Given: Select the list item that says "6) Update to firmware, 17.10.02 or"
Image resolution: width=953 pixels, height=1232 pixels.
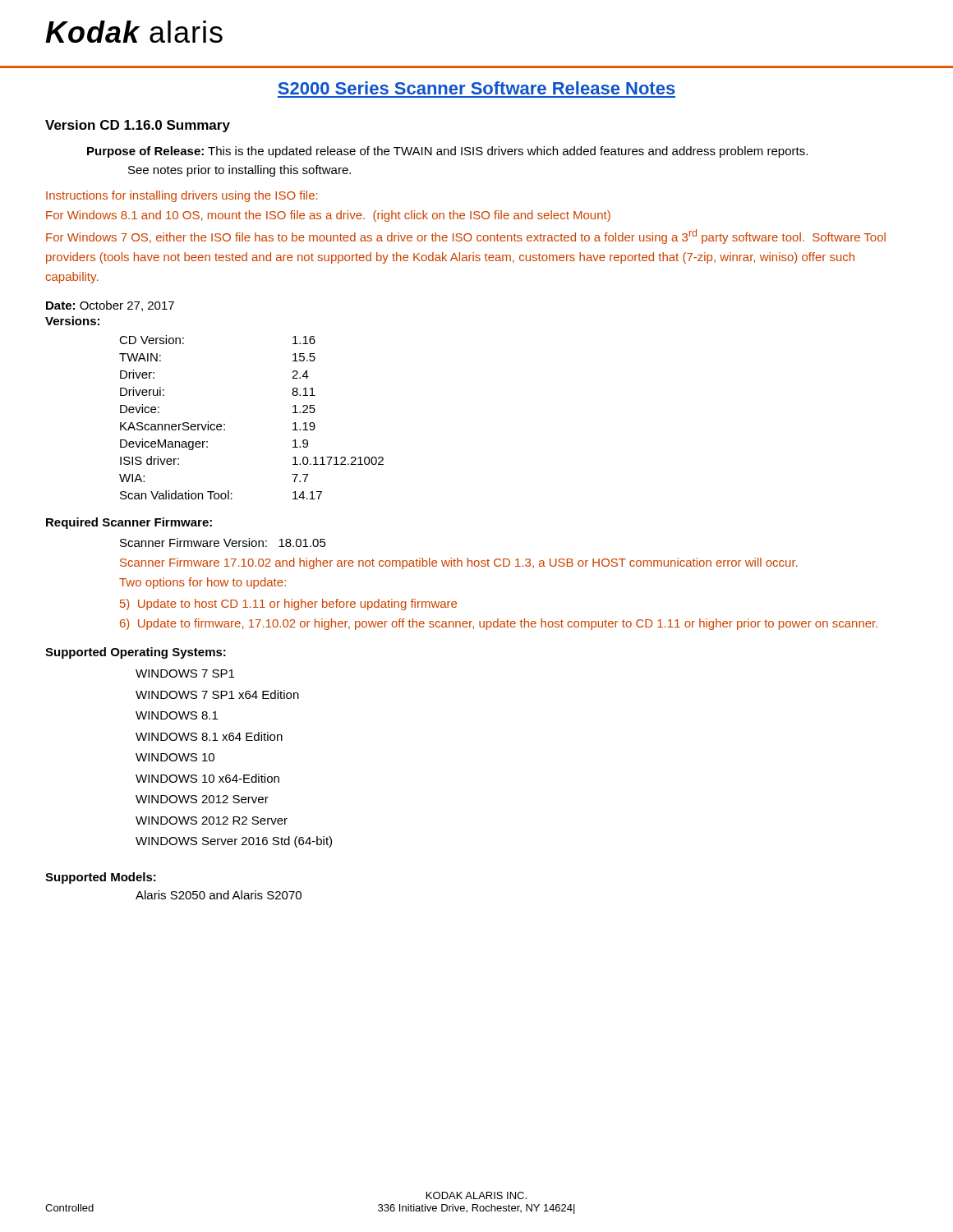Looking at the screenshot, I should pyautogui.click(x=499, y=623).
